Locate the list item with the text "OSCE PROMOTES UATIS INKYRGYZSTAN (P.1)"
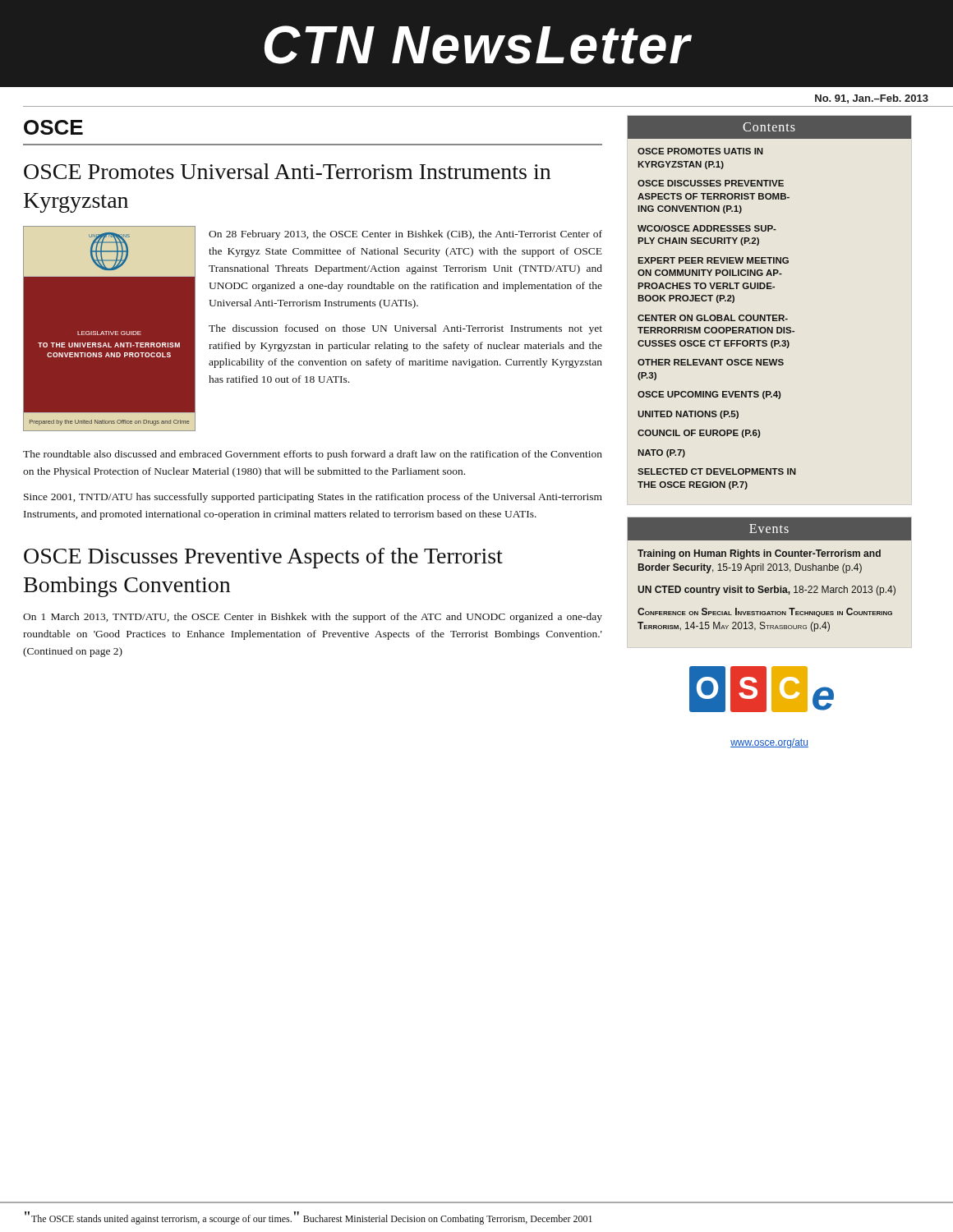The image size is (953, 1232). pos(700,158)
